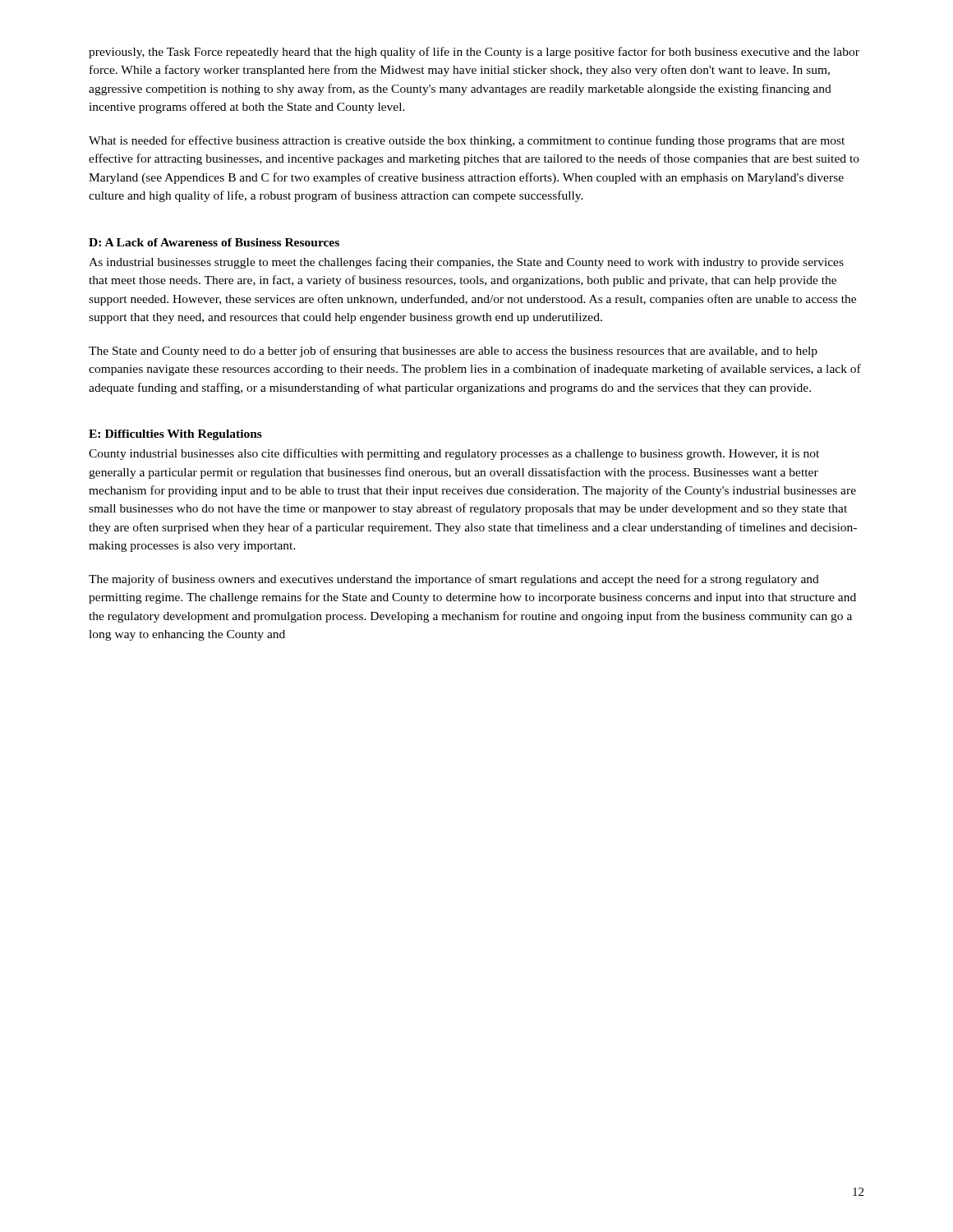Find the block starting "previously, the Task Force repeatedly heard that the"
The height and width of the screenshot is (1232, 953).
click(474, 79)
